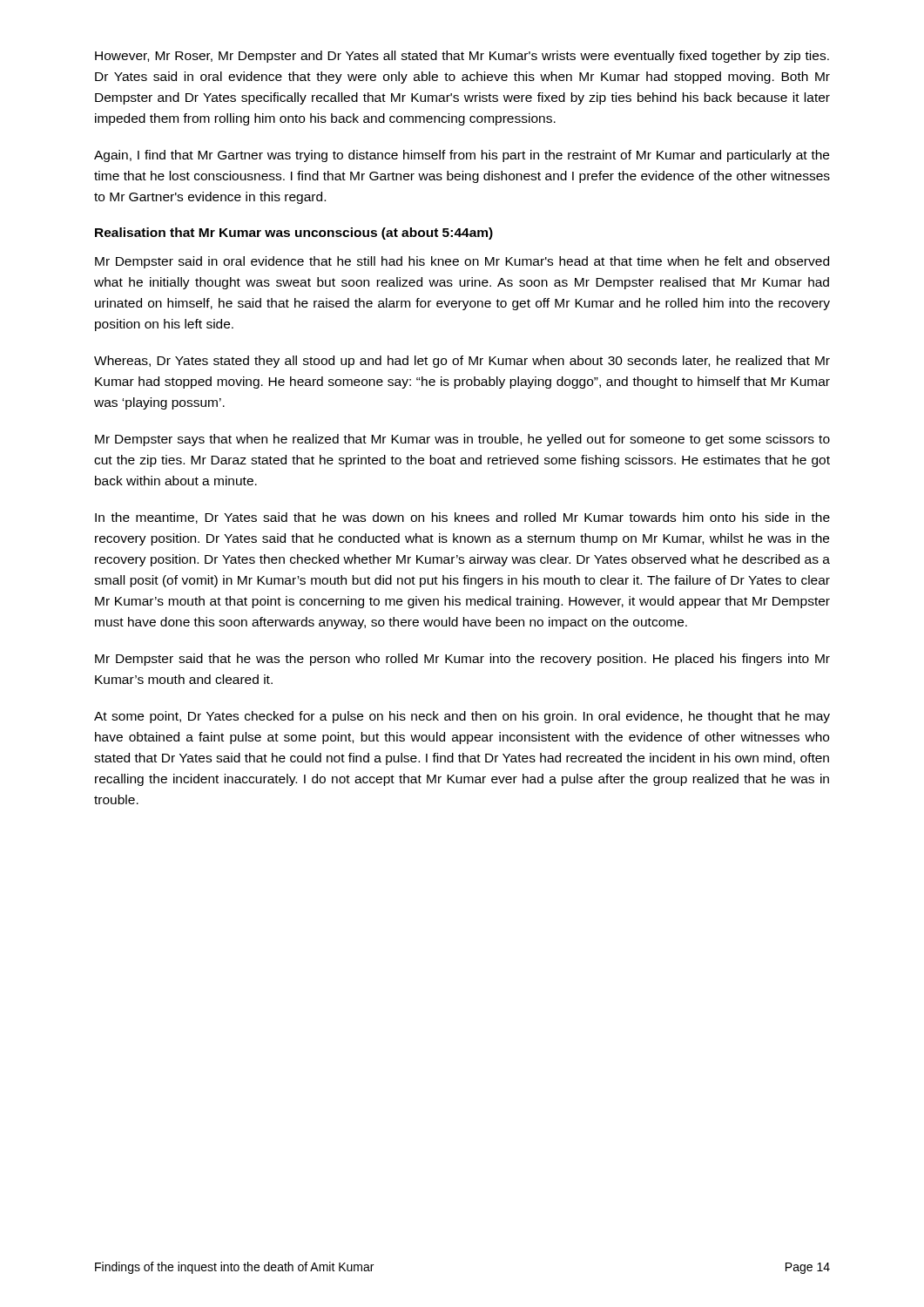This screenshot has width=924, height=1307.
Task: Select the block starting "Realisation that Mr Kumar was unconscious (at about"
Action: [294, 232]
